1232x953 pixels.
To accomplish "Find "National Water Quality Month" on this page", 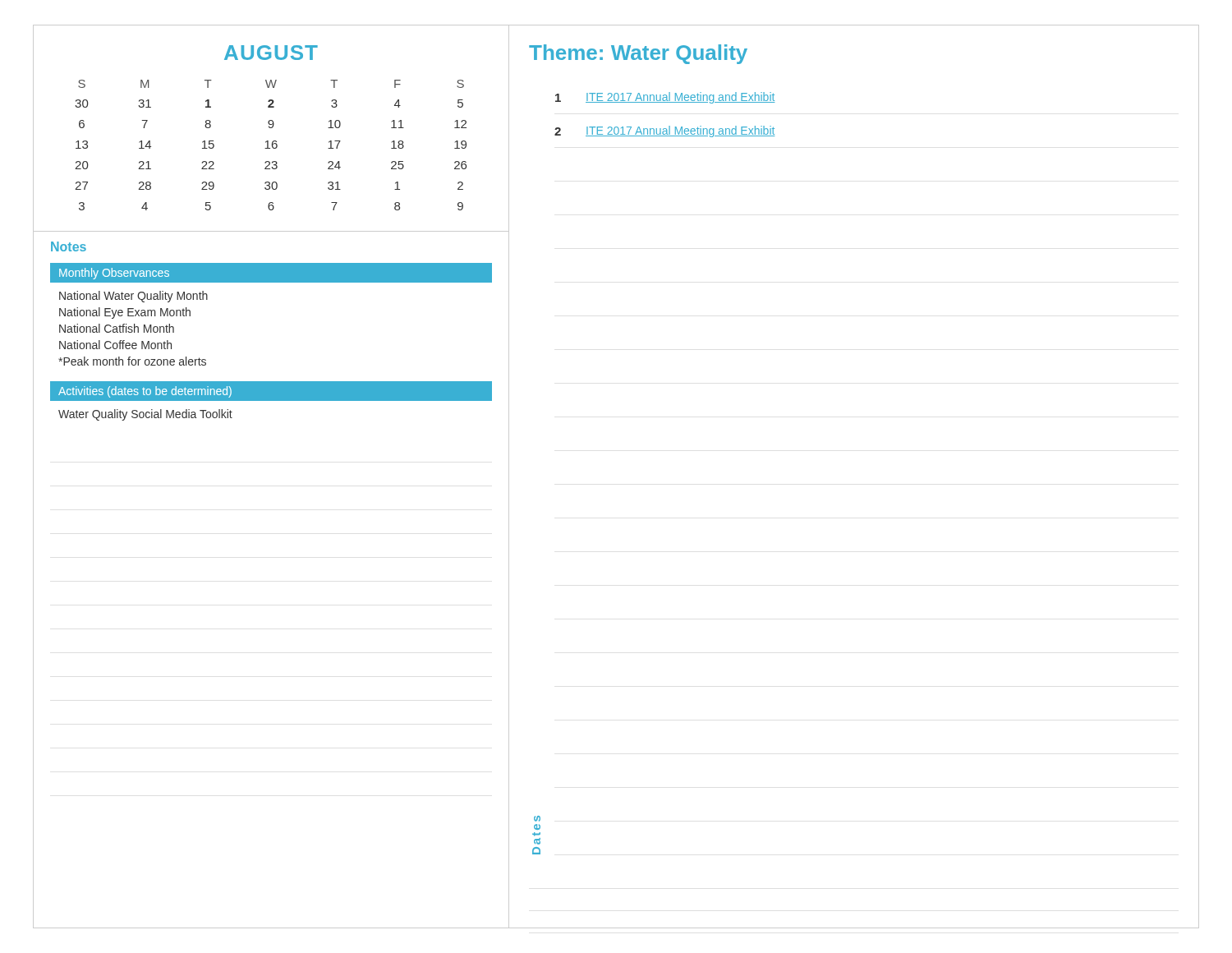I will coord(133,297).
